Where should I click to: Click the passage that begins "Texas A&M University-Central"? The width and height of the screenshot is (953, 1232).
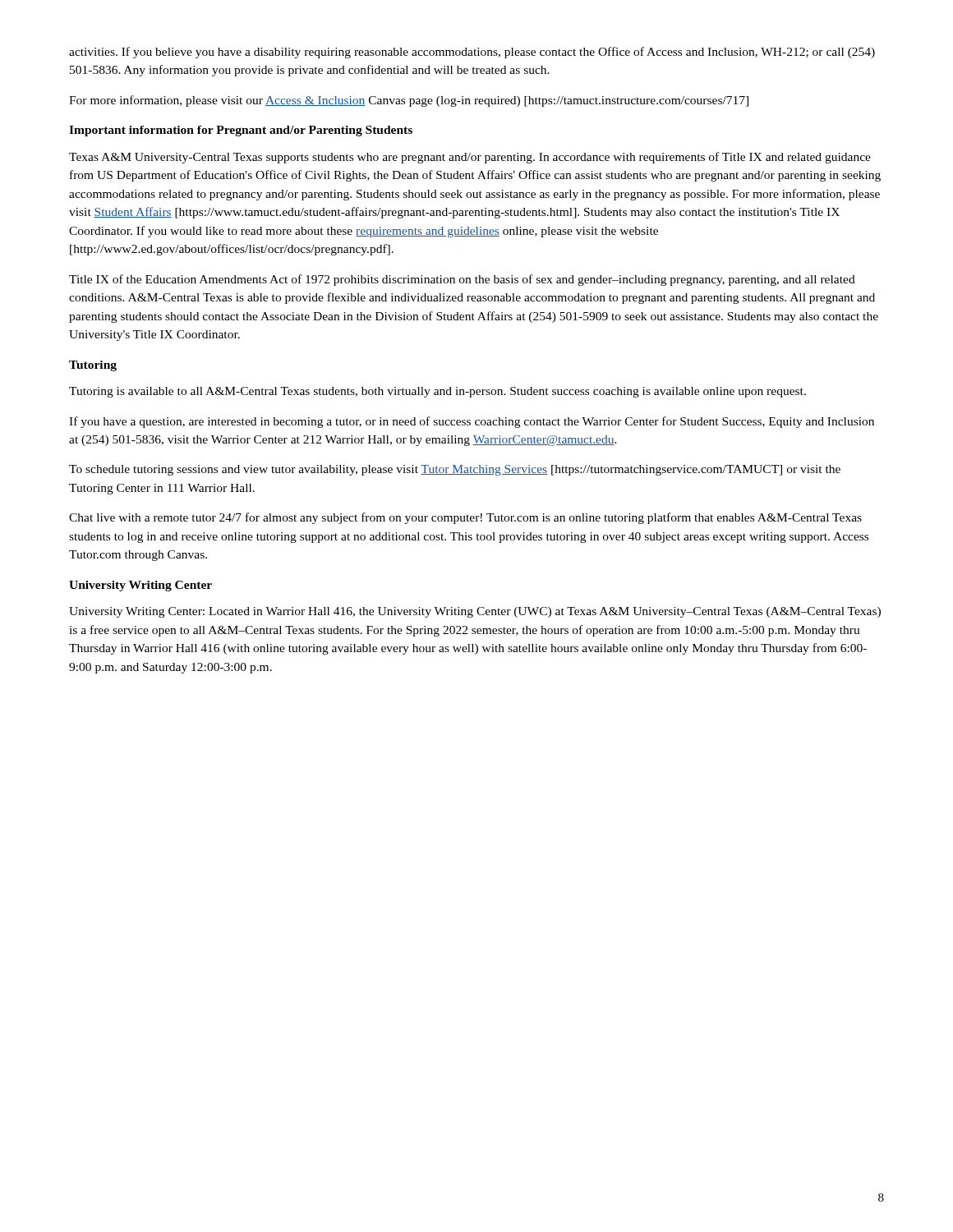(475, 202)
